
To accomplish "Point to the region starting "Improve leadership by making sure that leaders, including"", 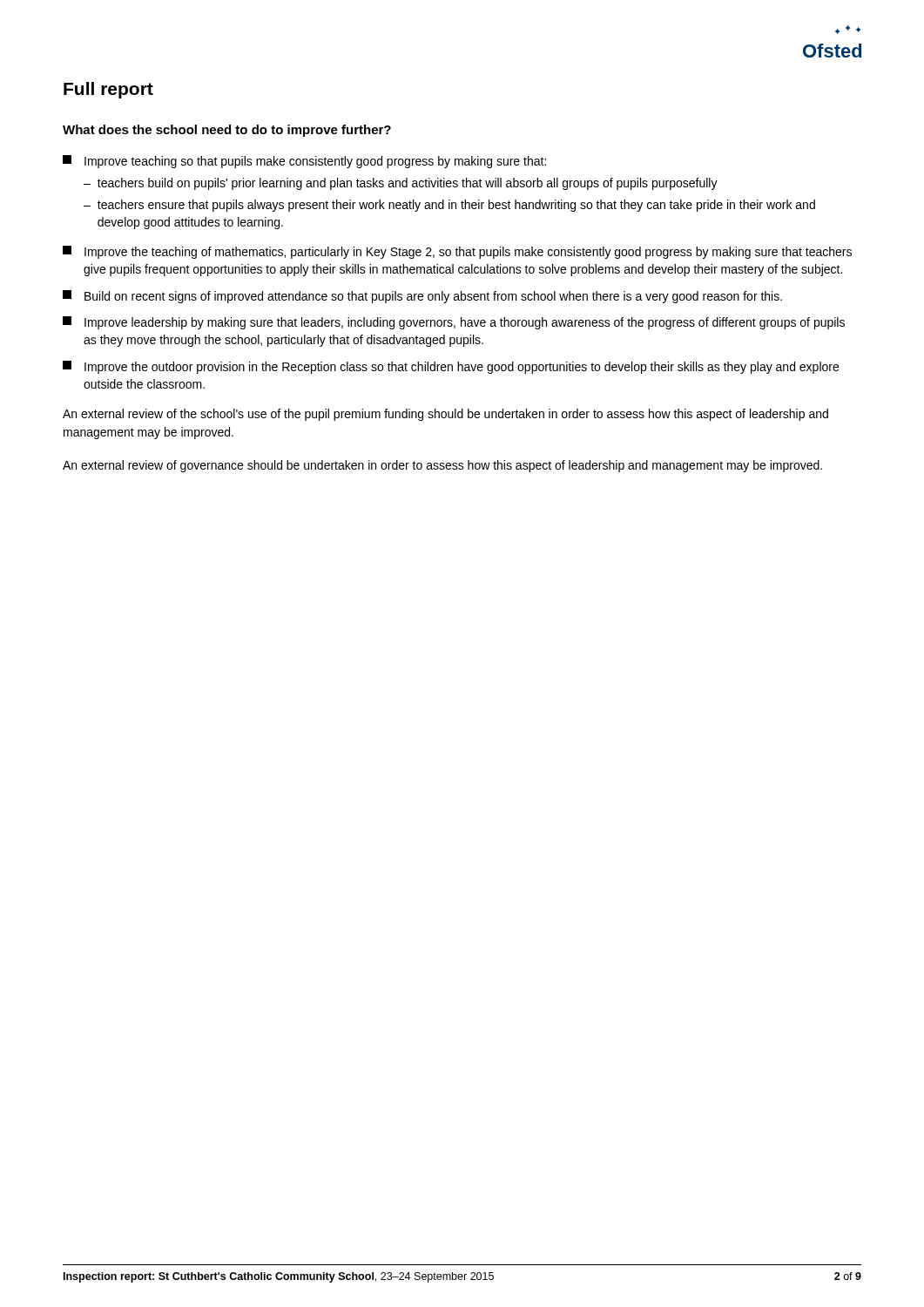I will coord(462,331).
